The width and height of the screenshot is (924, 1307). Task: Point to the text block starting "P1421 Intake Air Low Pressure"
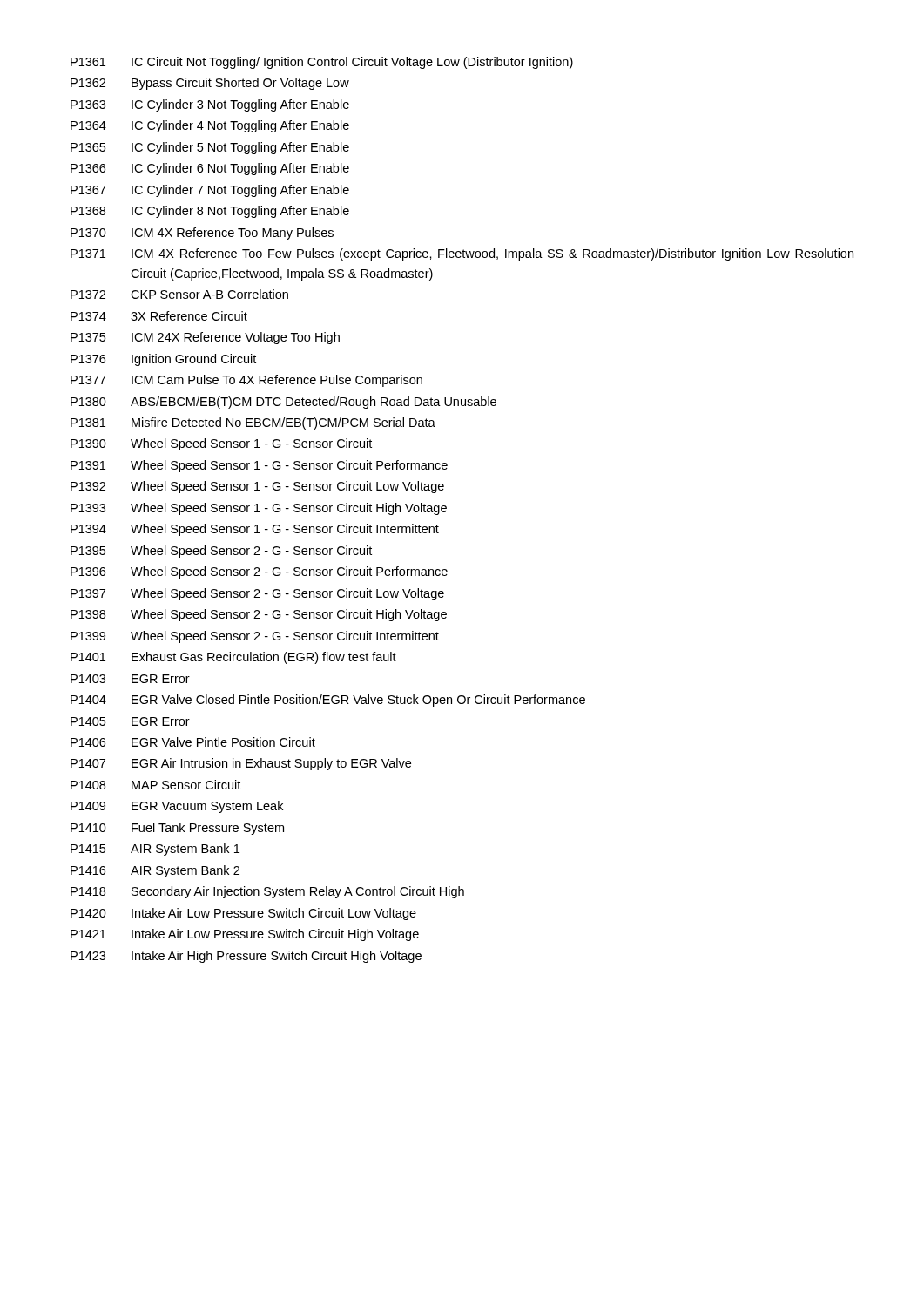click(245, 935)
